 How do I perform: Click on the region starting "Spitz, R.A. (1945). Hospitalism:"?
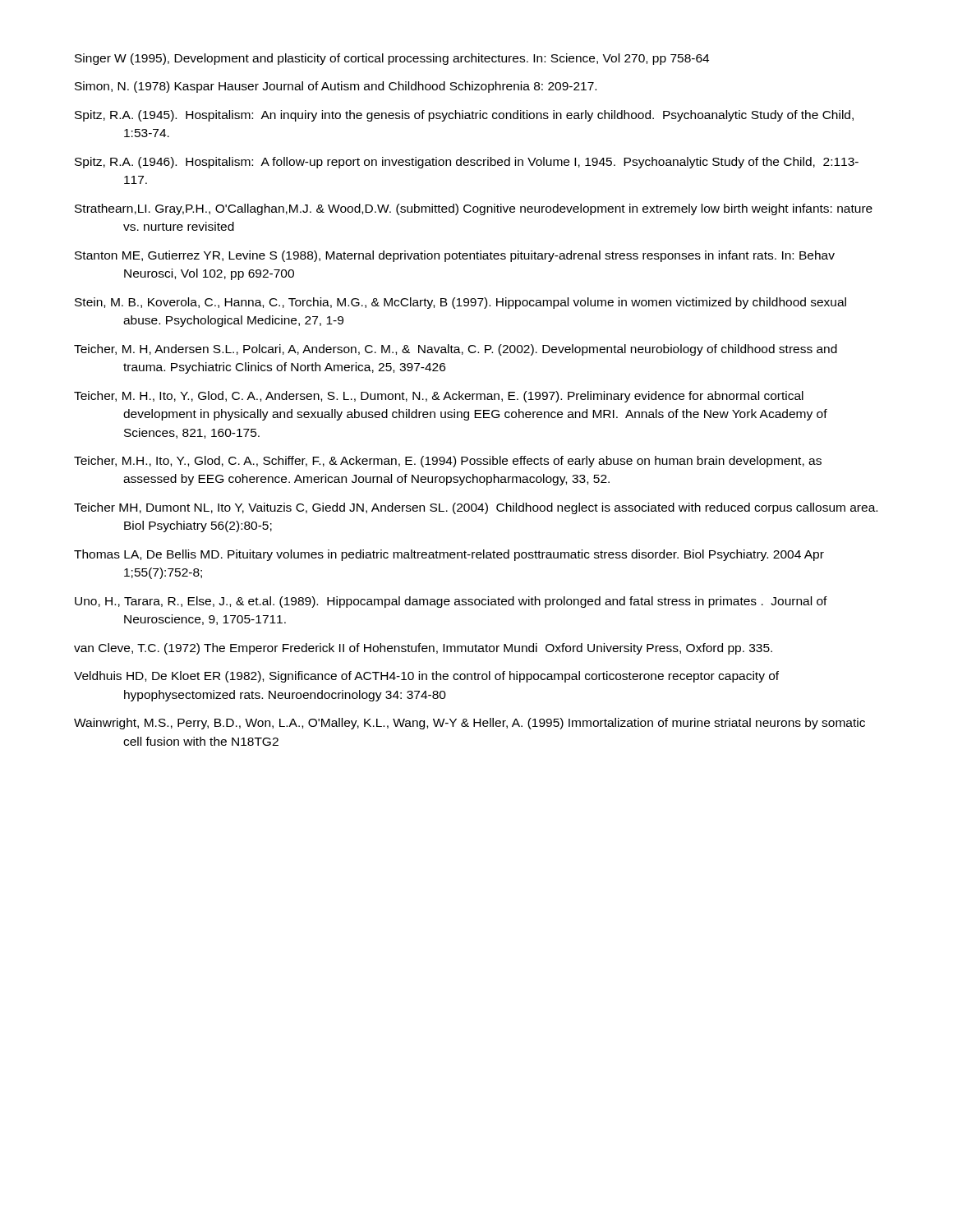(x=466, y=124)
